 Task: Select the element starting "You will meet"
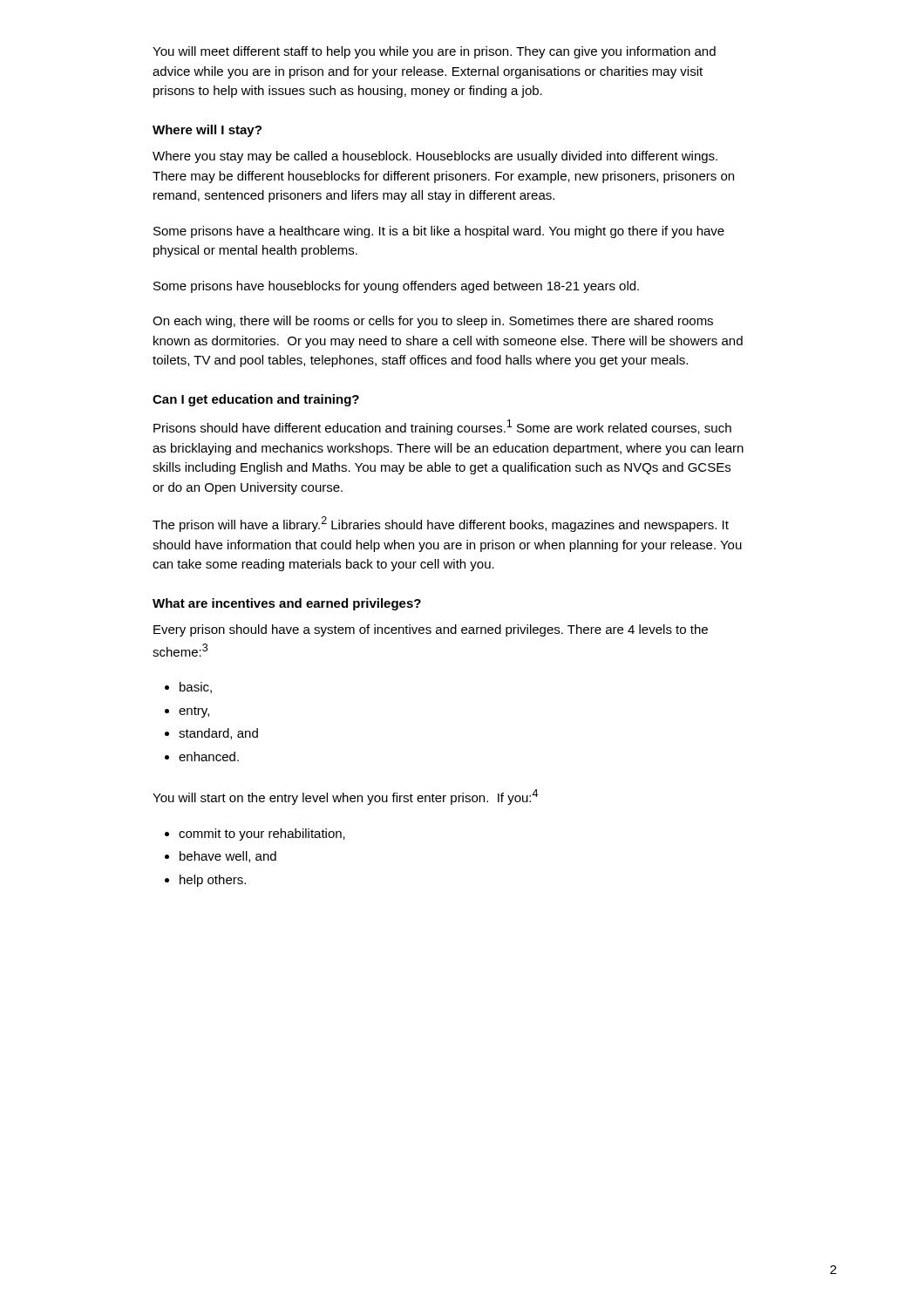(434, 71)
